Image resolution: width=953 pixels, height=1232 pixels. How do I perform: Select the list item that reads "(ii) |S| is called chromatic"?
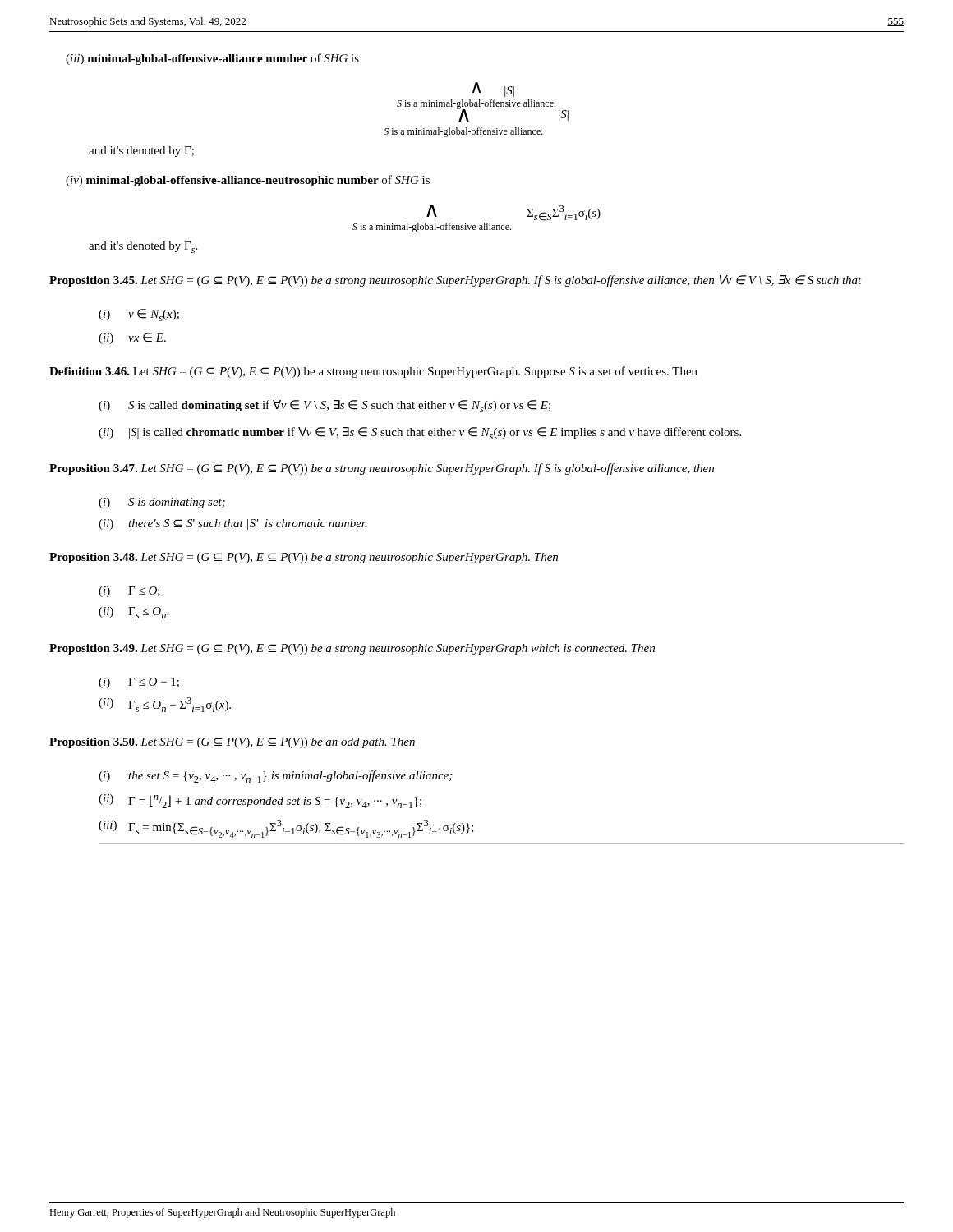pyautogui.click(x=420, y=434)
